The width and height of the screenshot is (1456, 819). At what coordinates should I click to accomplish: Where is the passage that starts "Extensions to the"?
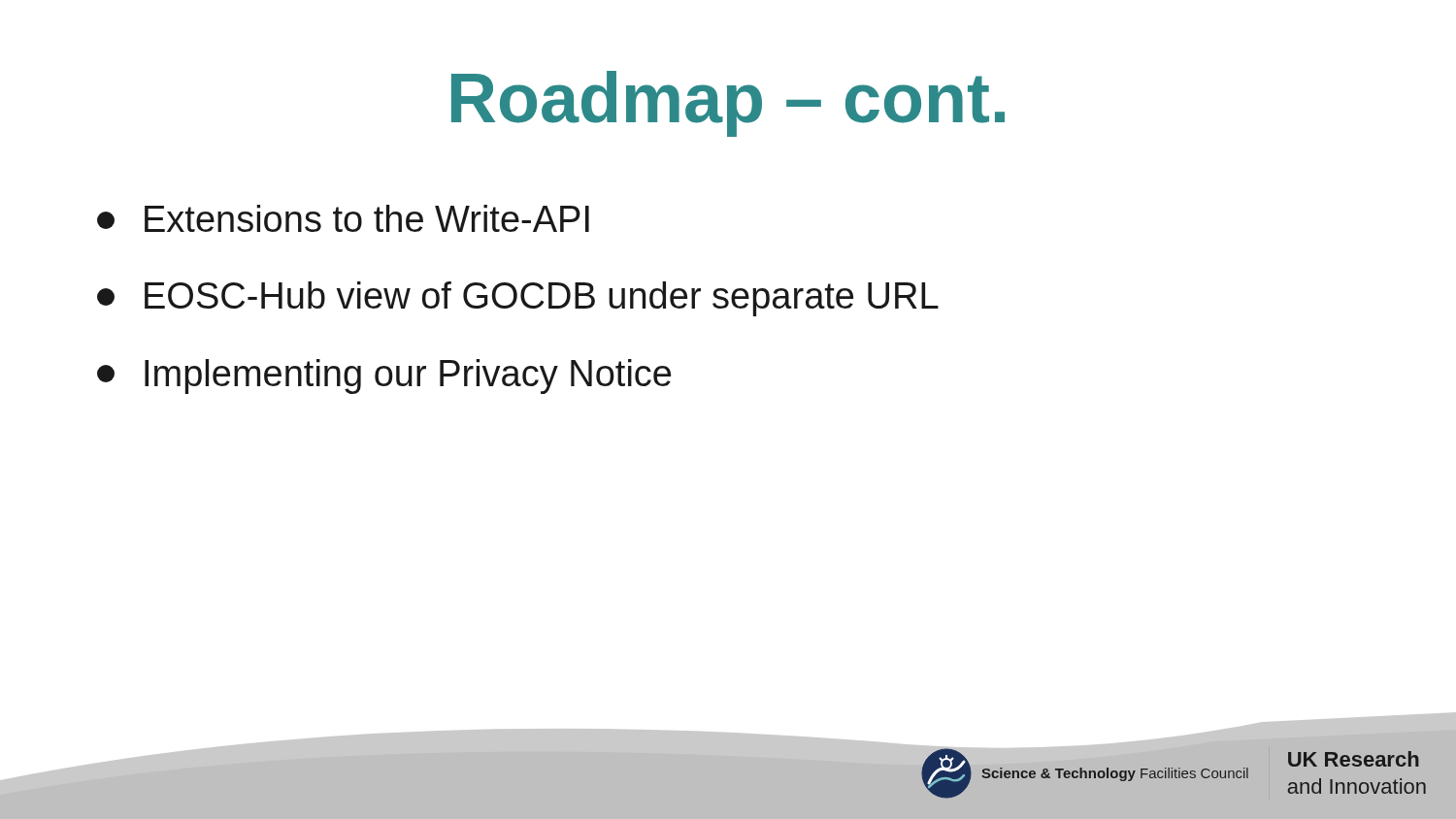coord(345,220)
